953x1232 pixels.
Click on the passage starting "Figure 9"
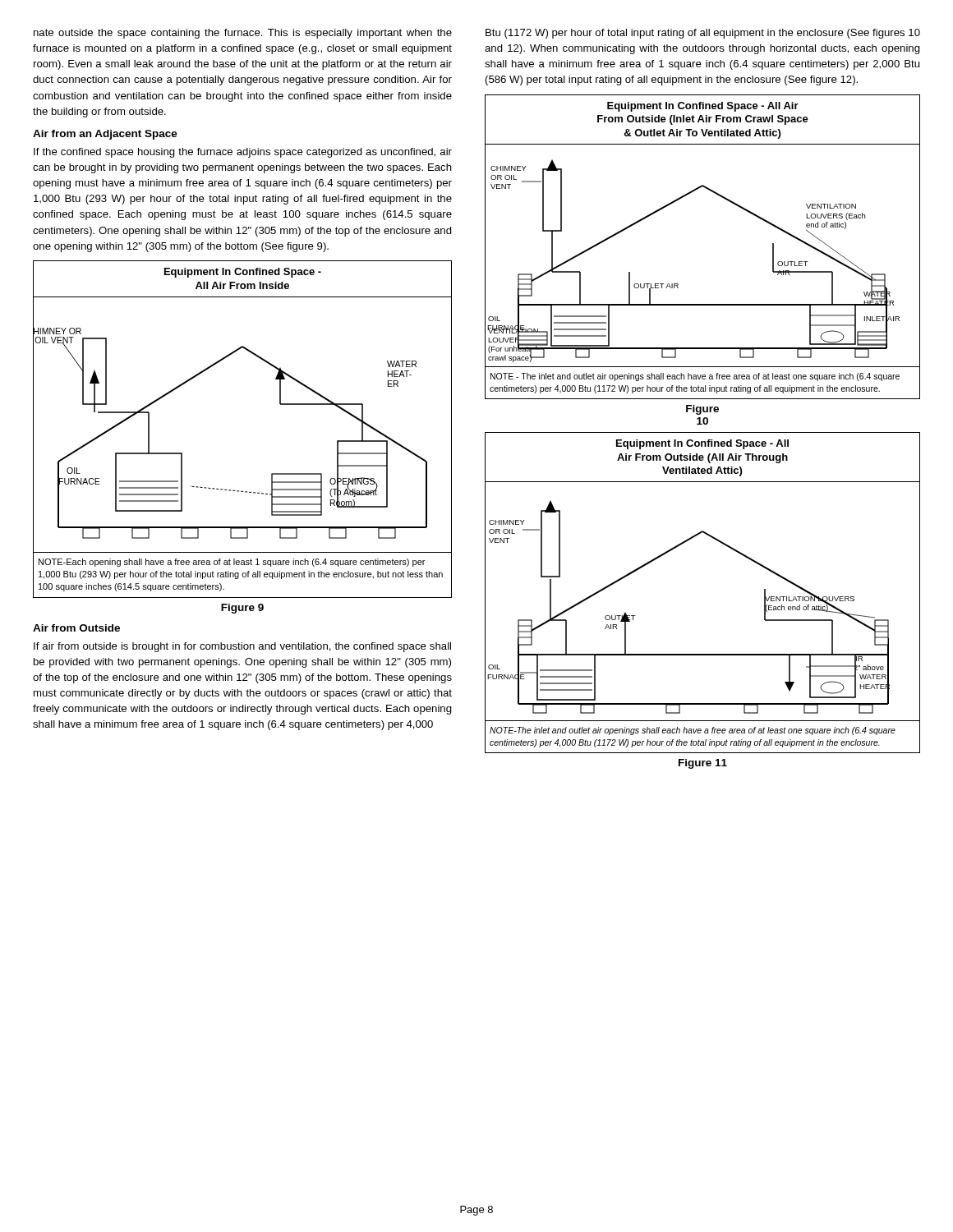point(242,607)
